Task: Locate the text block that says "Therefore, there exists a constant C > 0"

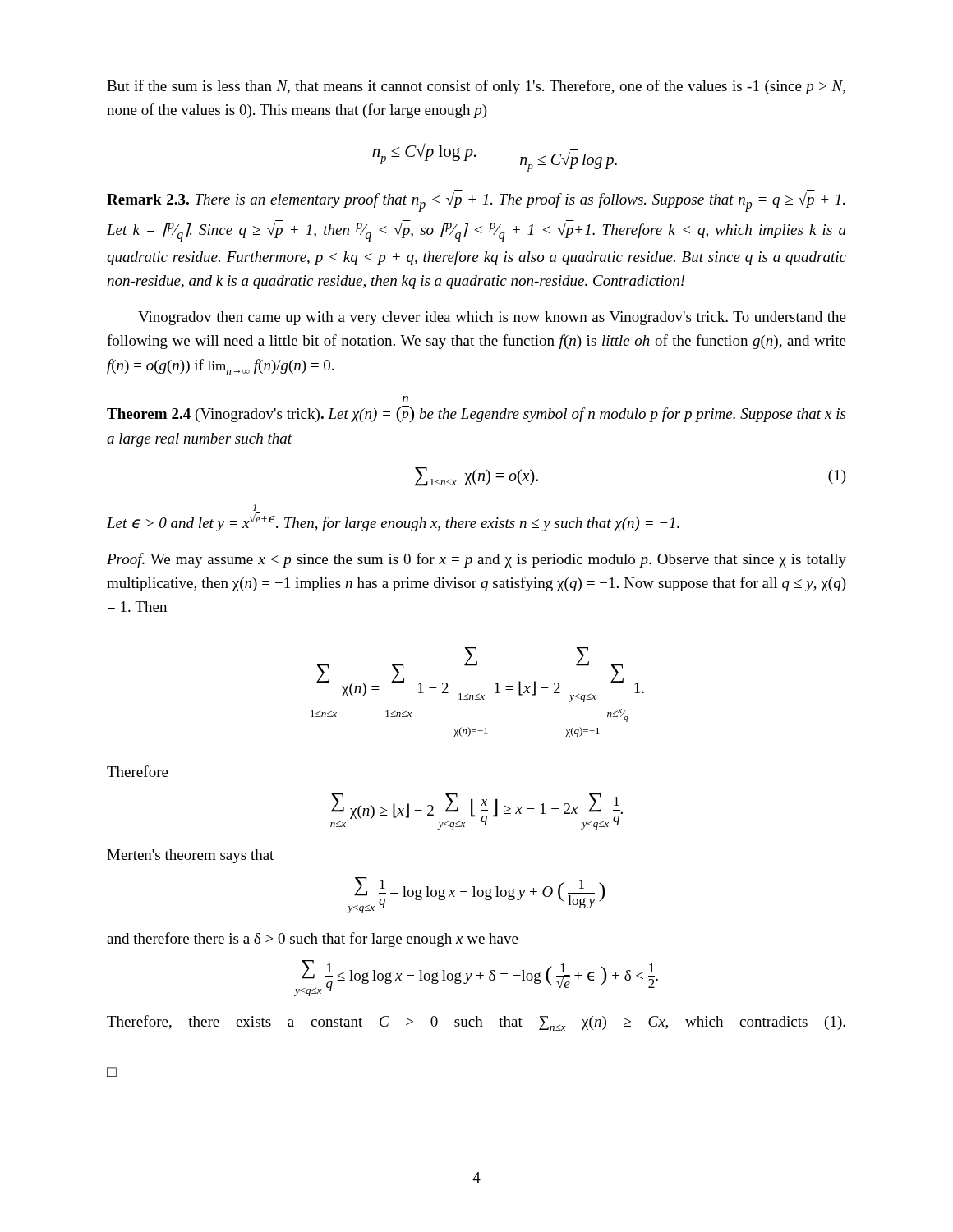Action: point(476,1023)
